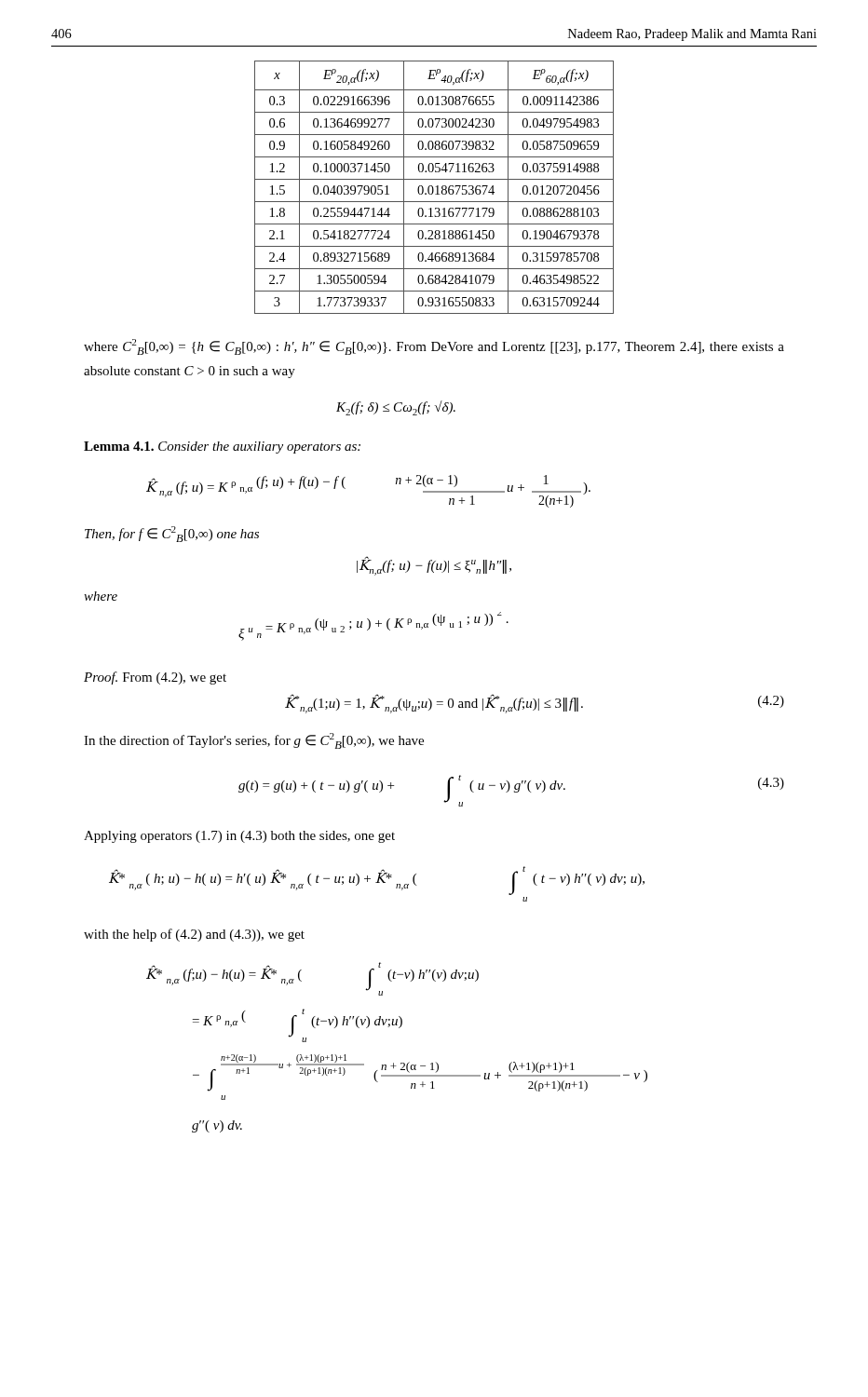The height and width of the screenshot is (1397, 868).
Task: Click on the text that says "Proof. From (4.2), we get"
Action: [155, 677]
